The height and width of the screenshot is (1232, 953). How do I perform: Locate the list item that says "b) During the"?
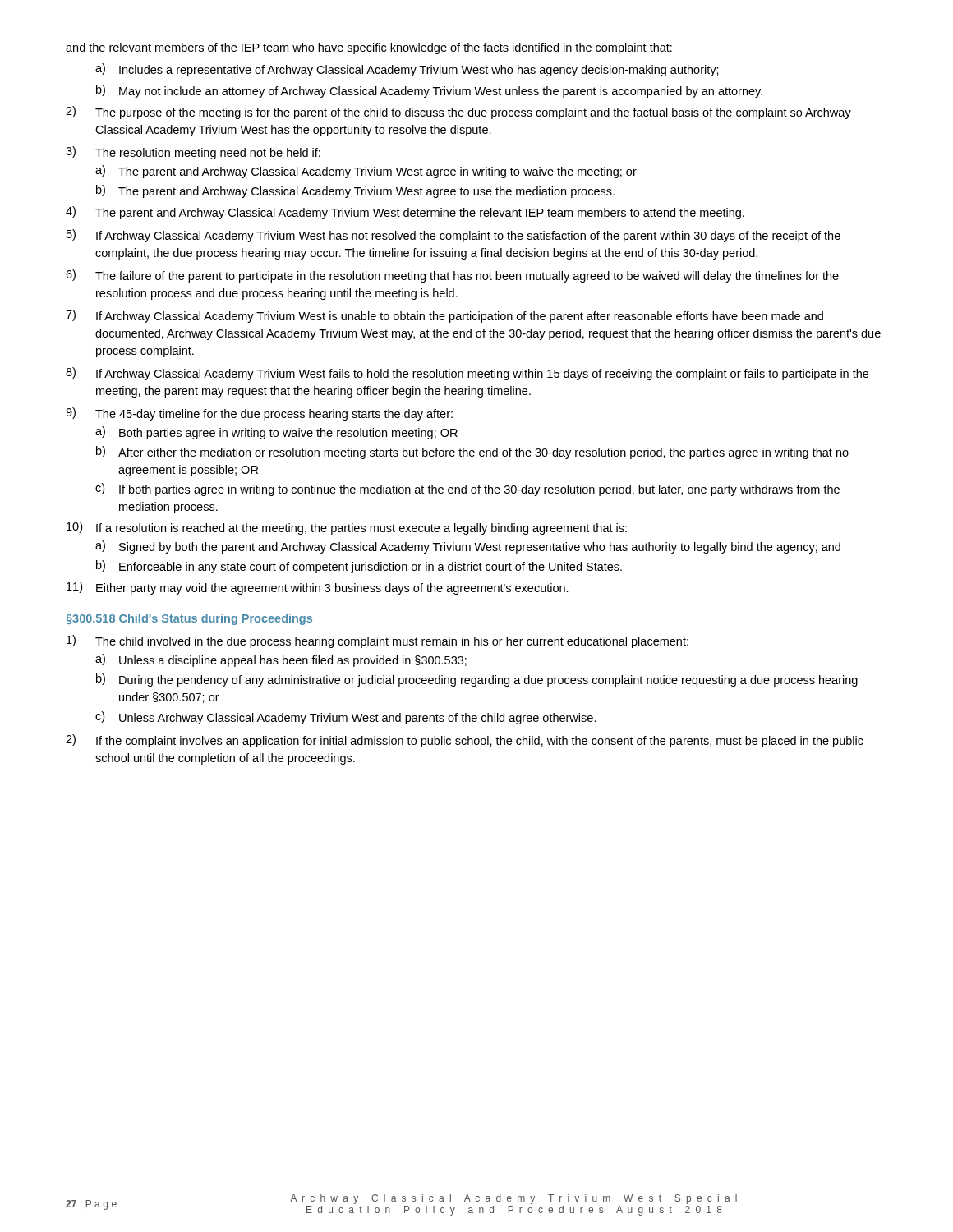click(x=491, y=689)
